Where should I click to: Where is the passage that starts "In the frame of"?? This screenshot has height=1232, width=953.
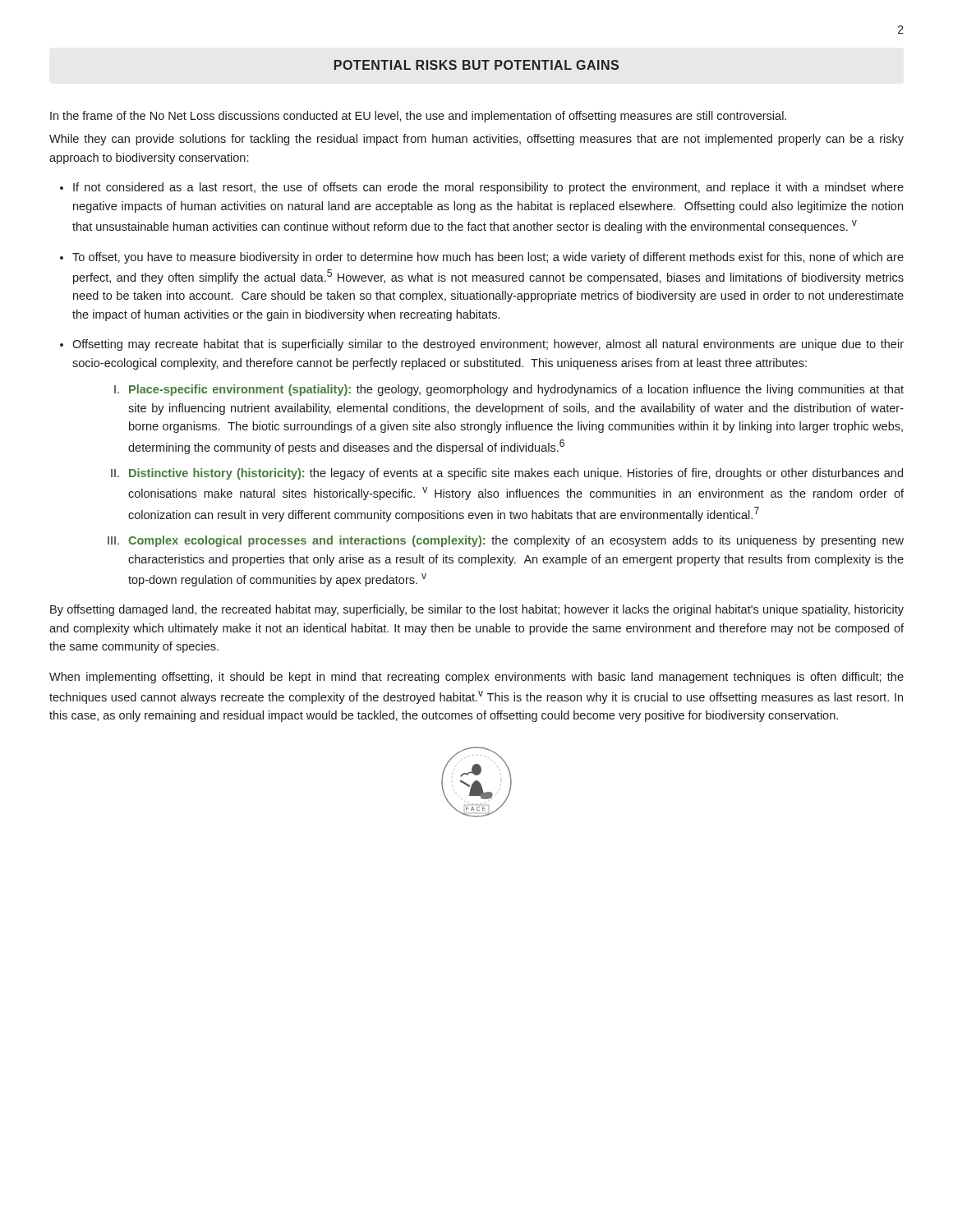(418, 116)
